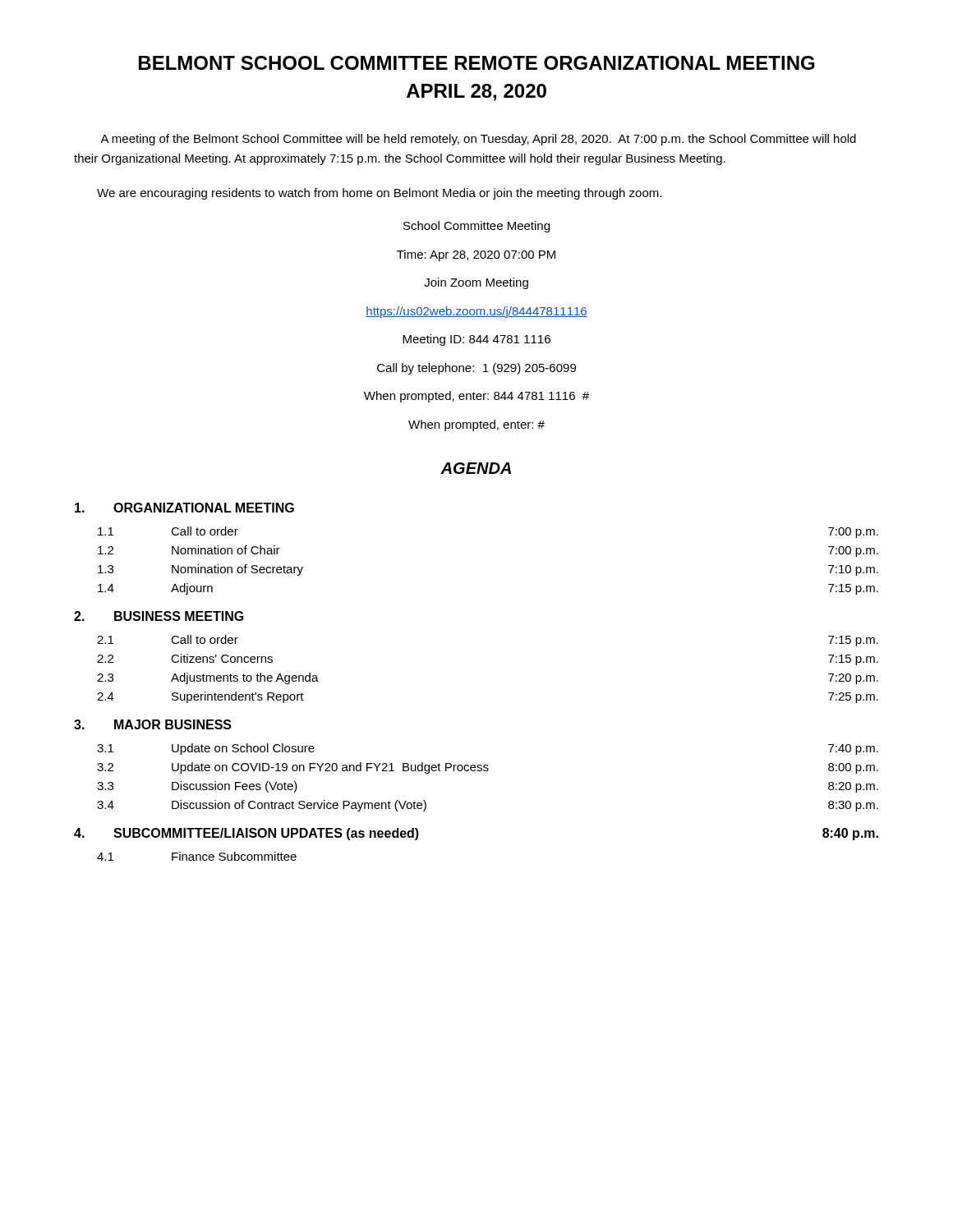The image size is (953, 1232).
Task: Where is the passage that starts "School Committee Meeting Time: Apr 28,"?
Action: pos(476,325)
